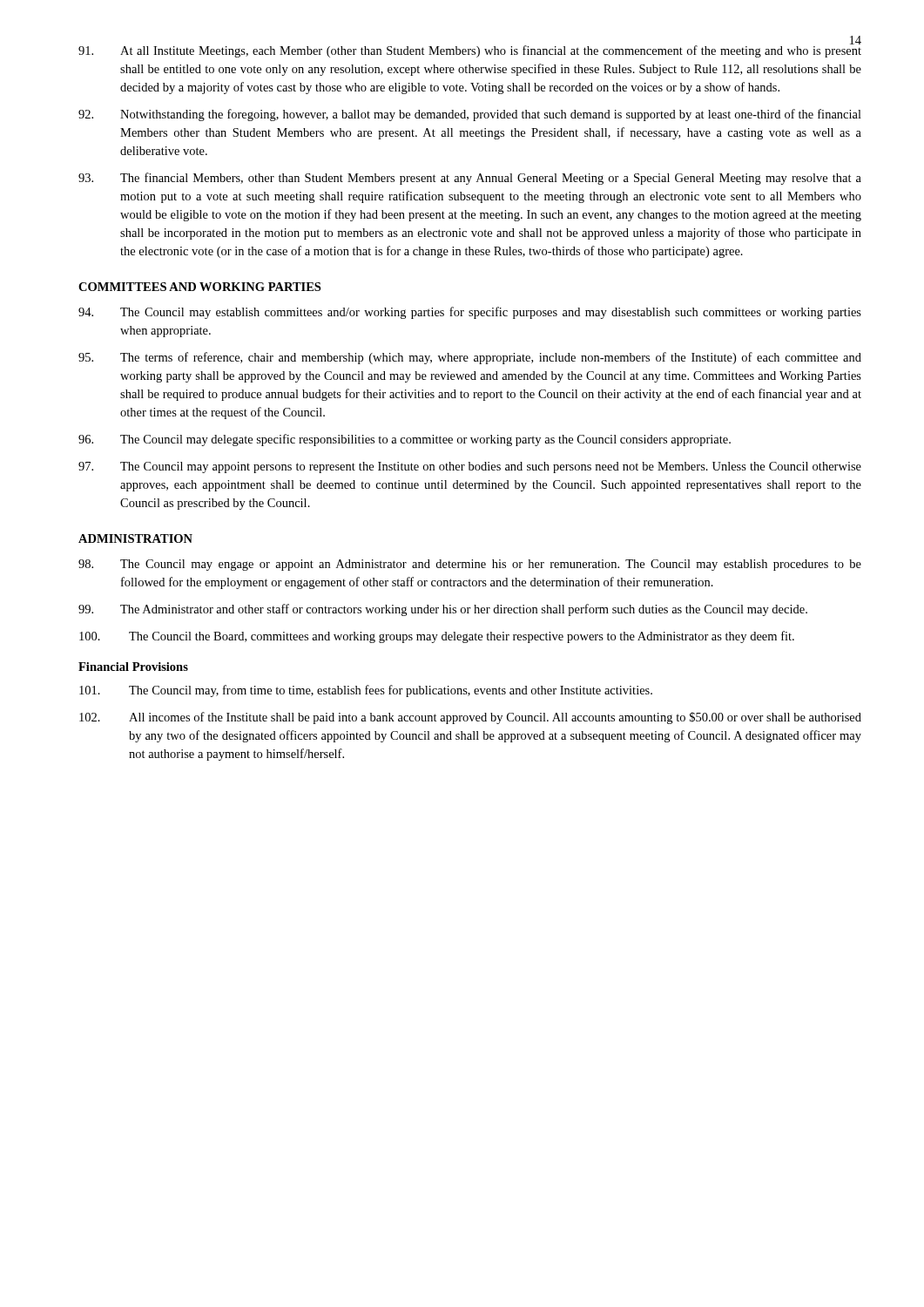Click the passage that begins "97. The Council may"
924x1307 pixels.
pos(470,485)
